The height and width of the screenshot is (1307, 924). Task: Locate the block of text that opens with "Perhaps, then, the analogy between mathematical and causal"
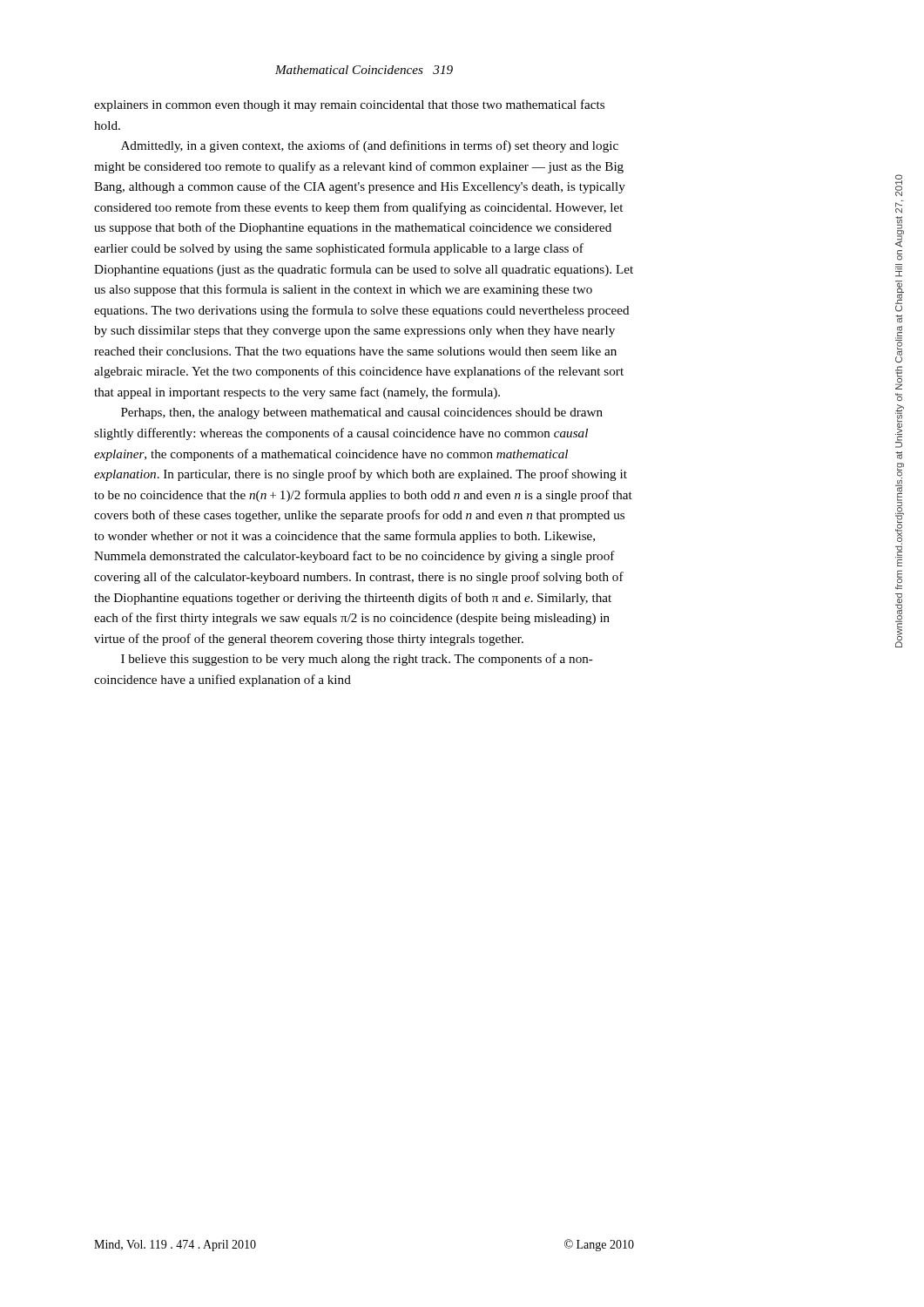364,525
